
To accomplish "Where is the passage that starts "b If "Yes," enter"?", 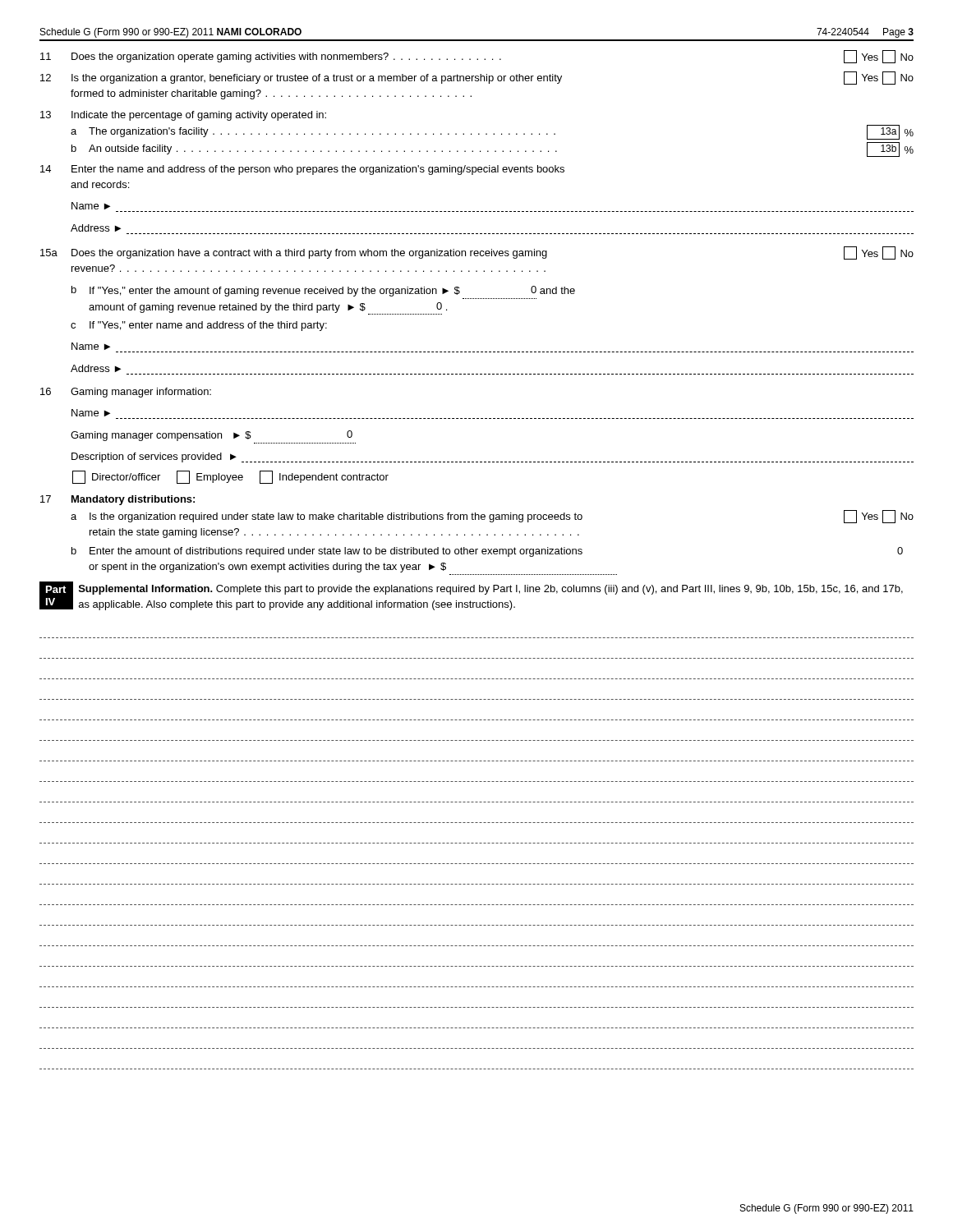I will 476,299.
